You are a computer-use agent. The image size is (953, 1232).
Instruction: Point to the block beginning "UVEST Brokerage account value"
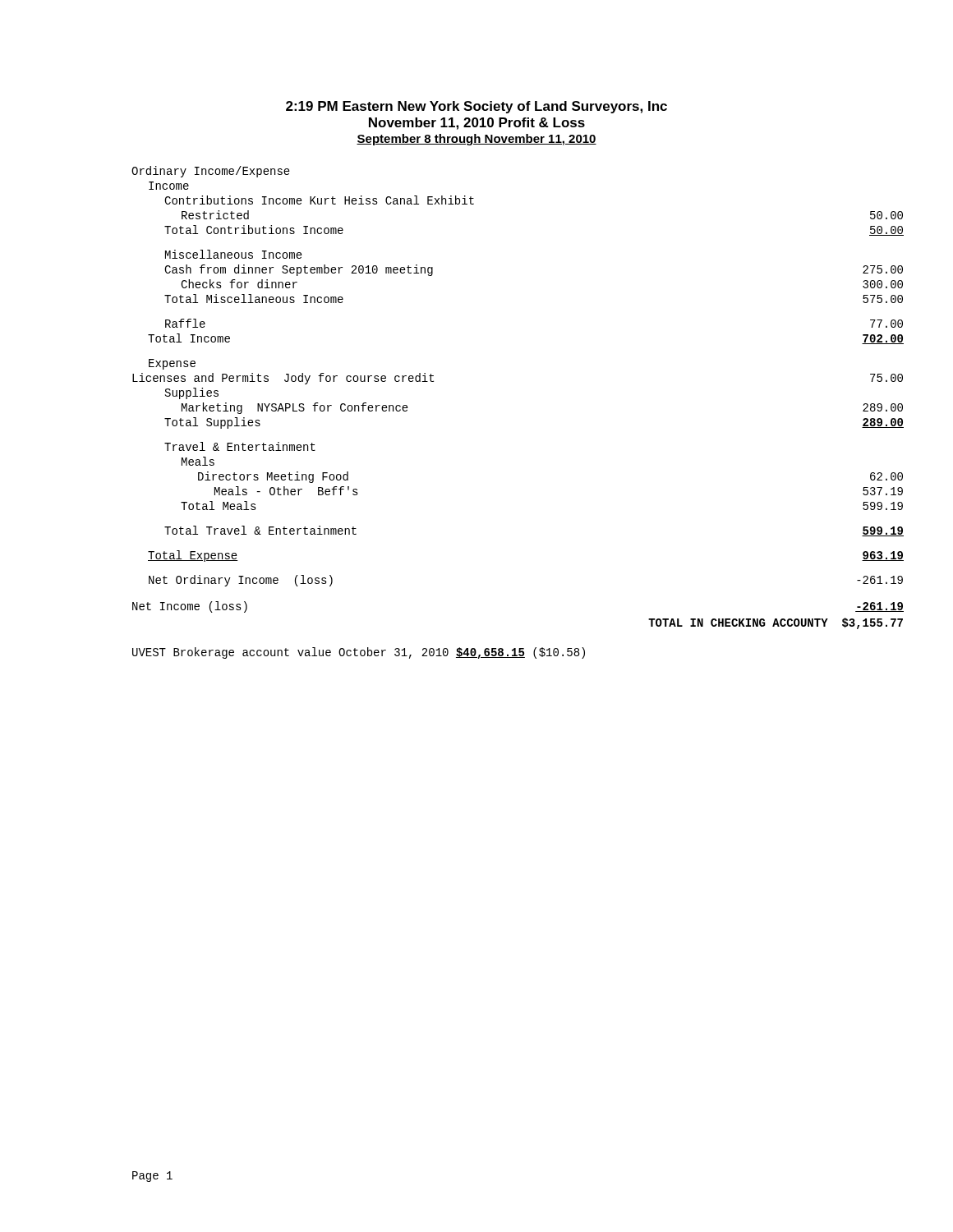pos(359,653)
